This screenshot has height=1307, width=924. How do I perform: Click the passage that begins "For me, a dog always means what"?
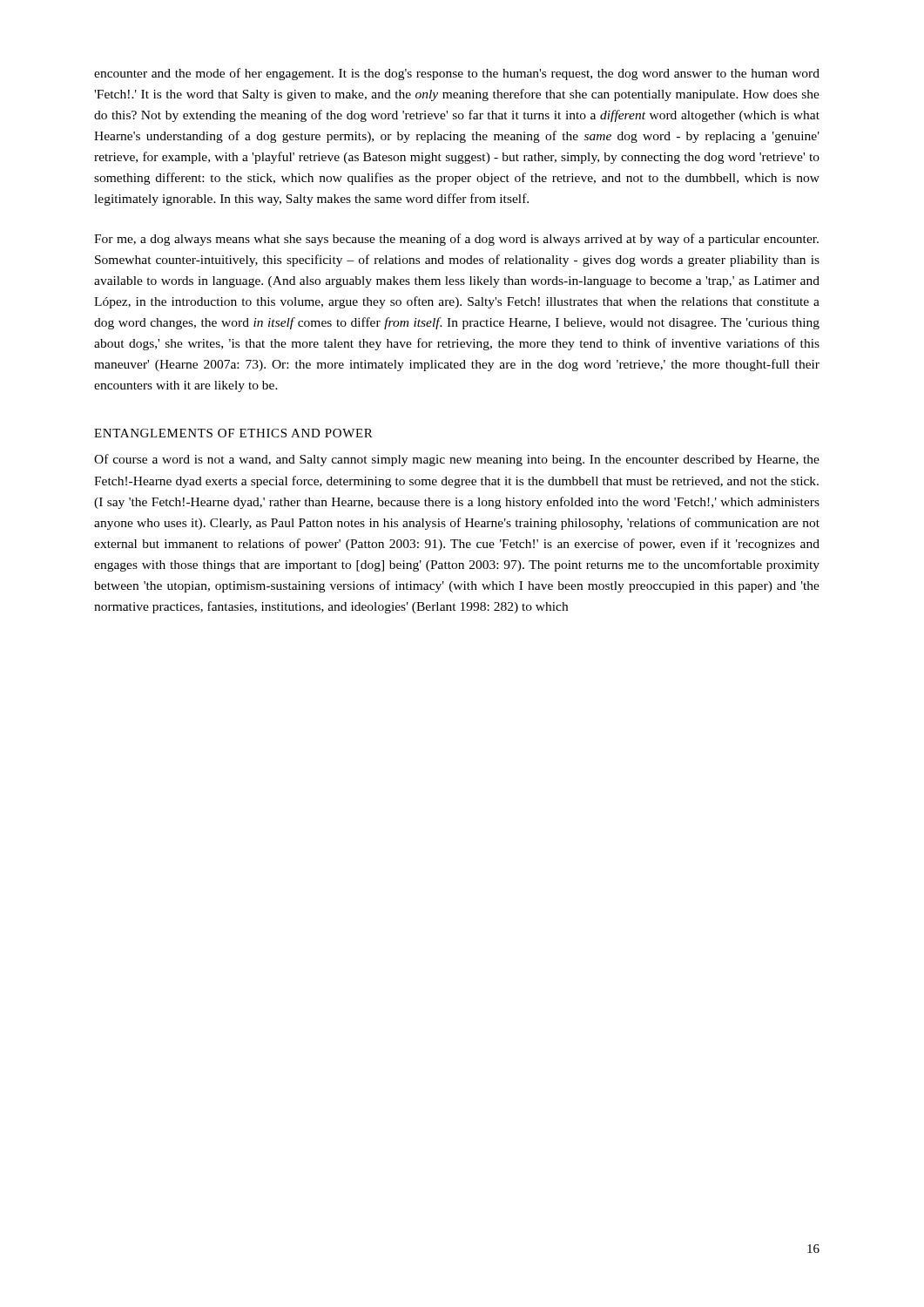pos(457,312)
